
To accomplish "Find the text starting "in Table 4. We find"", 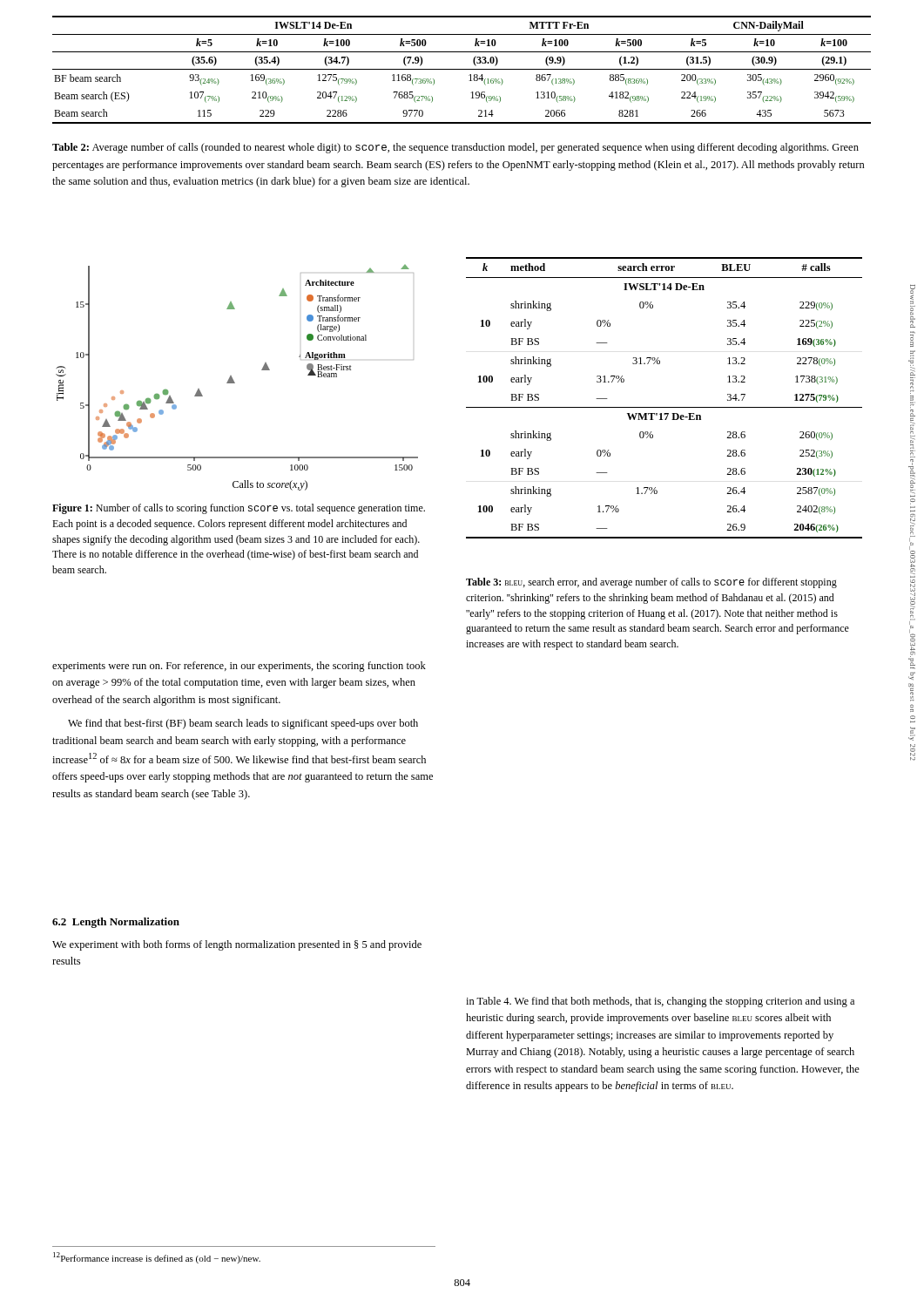I will (664, 1044).
